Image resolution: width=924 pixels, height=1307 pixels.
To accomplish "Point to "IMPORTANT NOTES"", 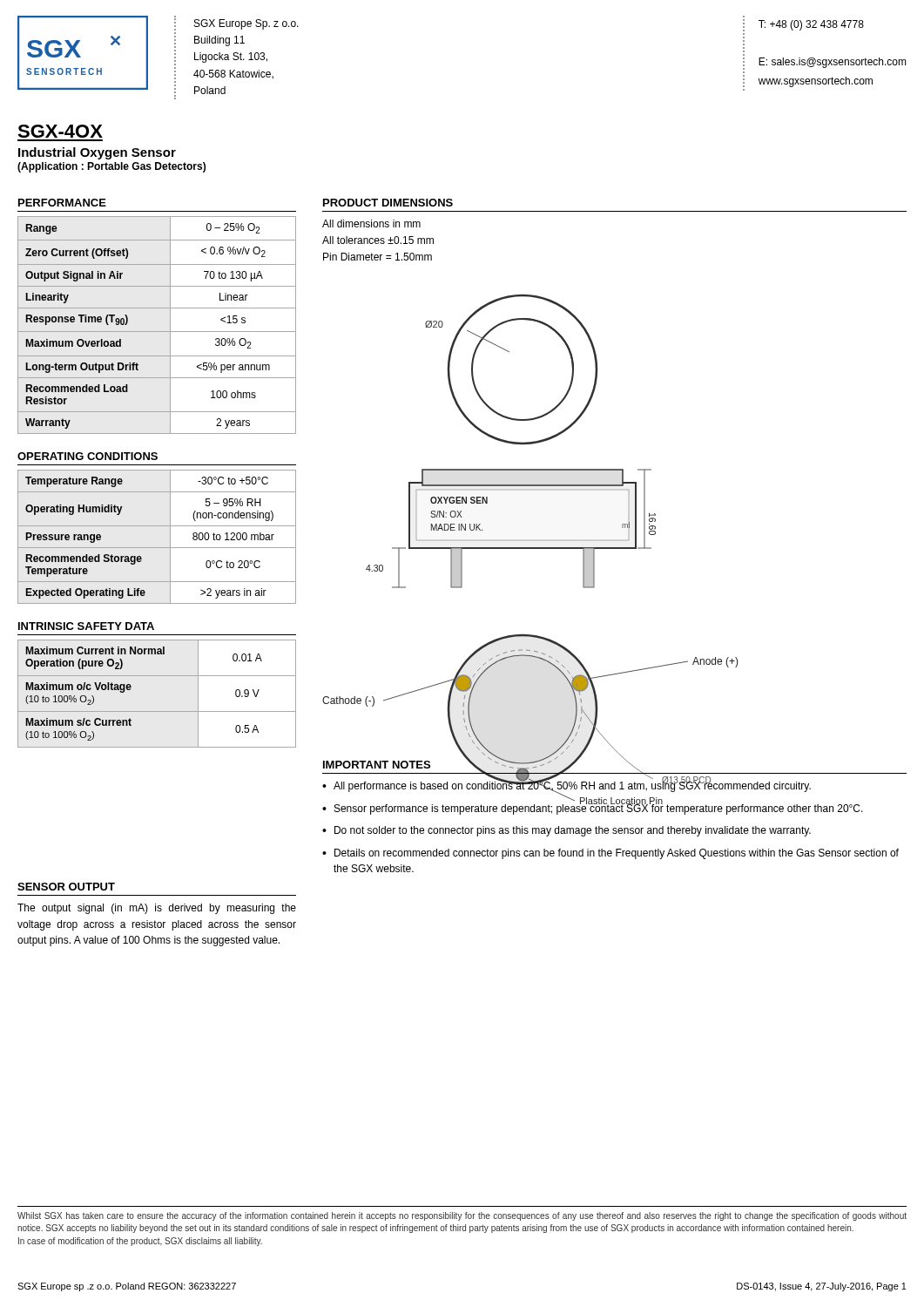I will 377,765.
